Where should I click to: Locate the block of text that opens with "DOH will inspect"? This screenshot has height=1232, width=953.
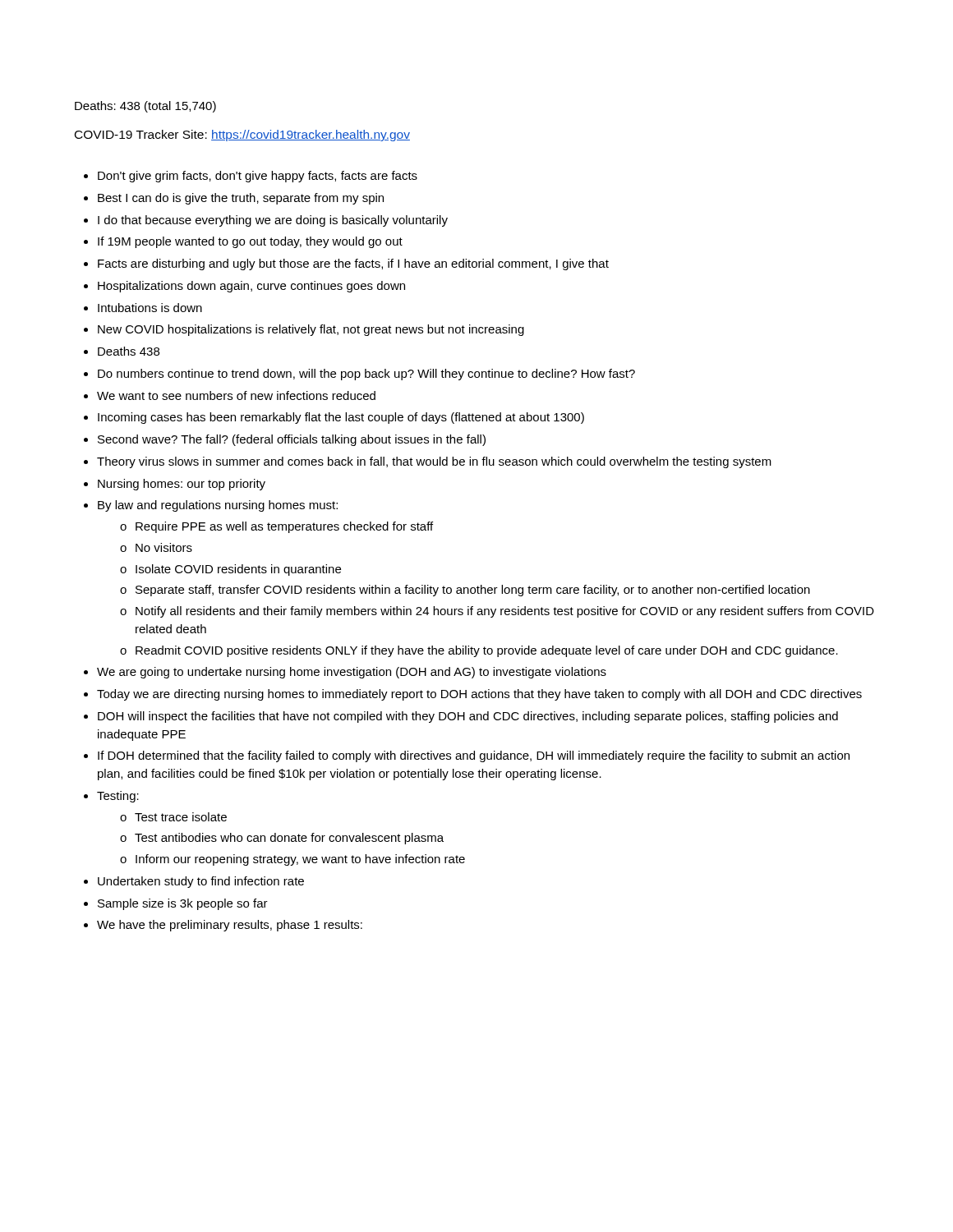(x=468, y=725)
